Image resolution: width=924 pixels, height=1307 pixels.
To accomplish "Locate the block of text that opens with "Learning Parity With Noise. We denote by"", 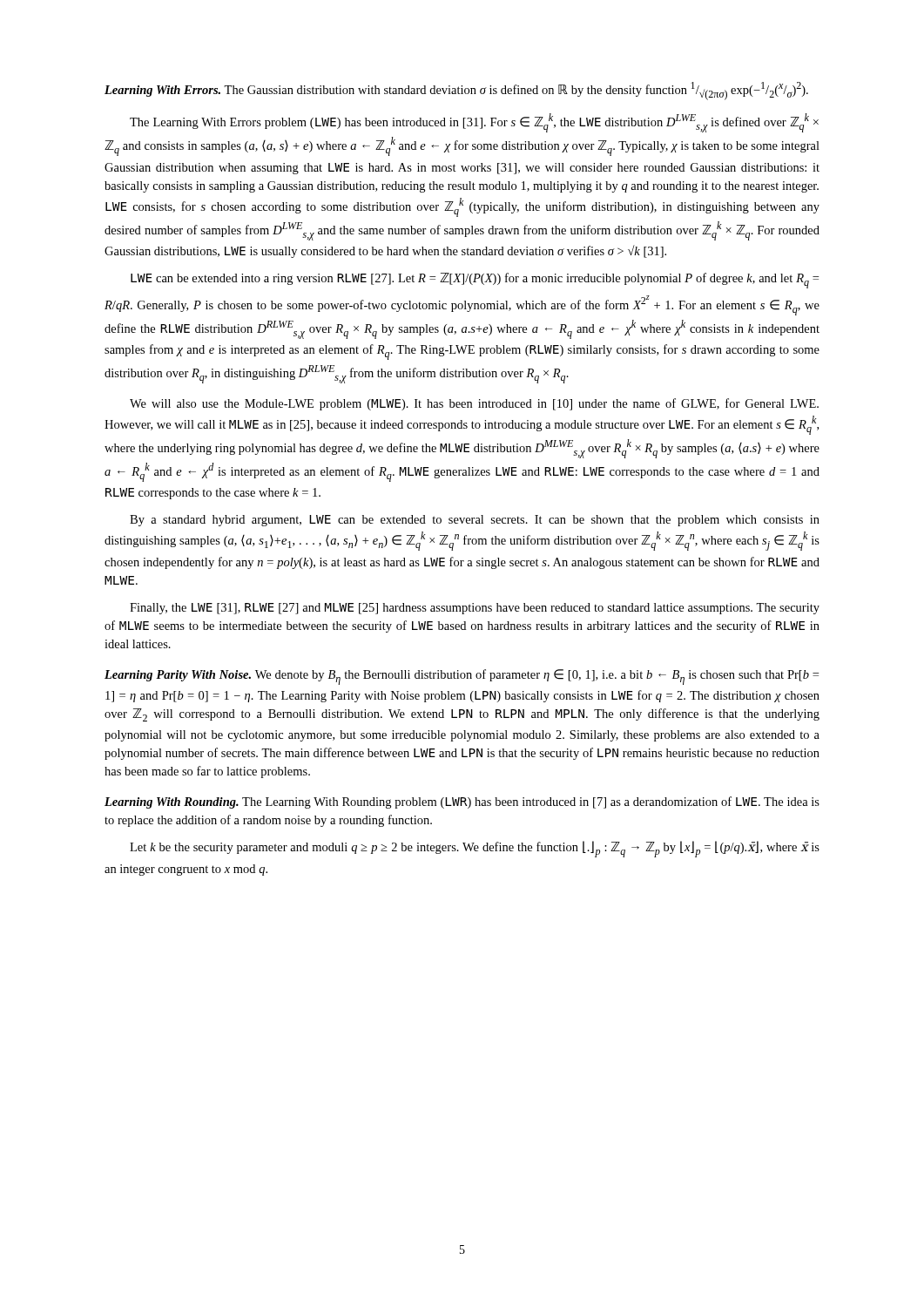I will (462, 723).
